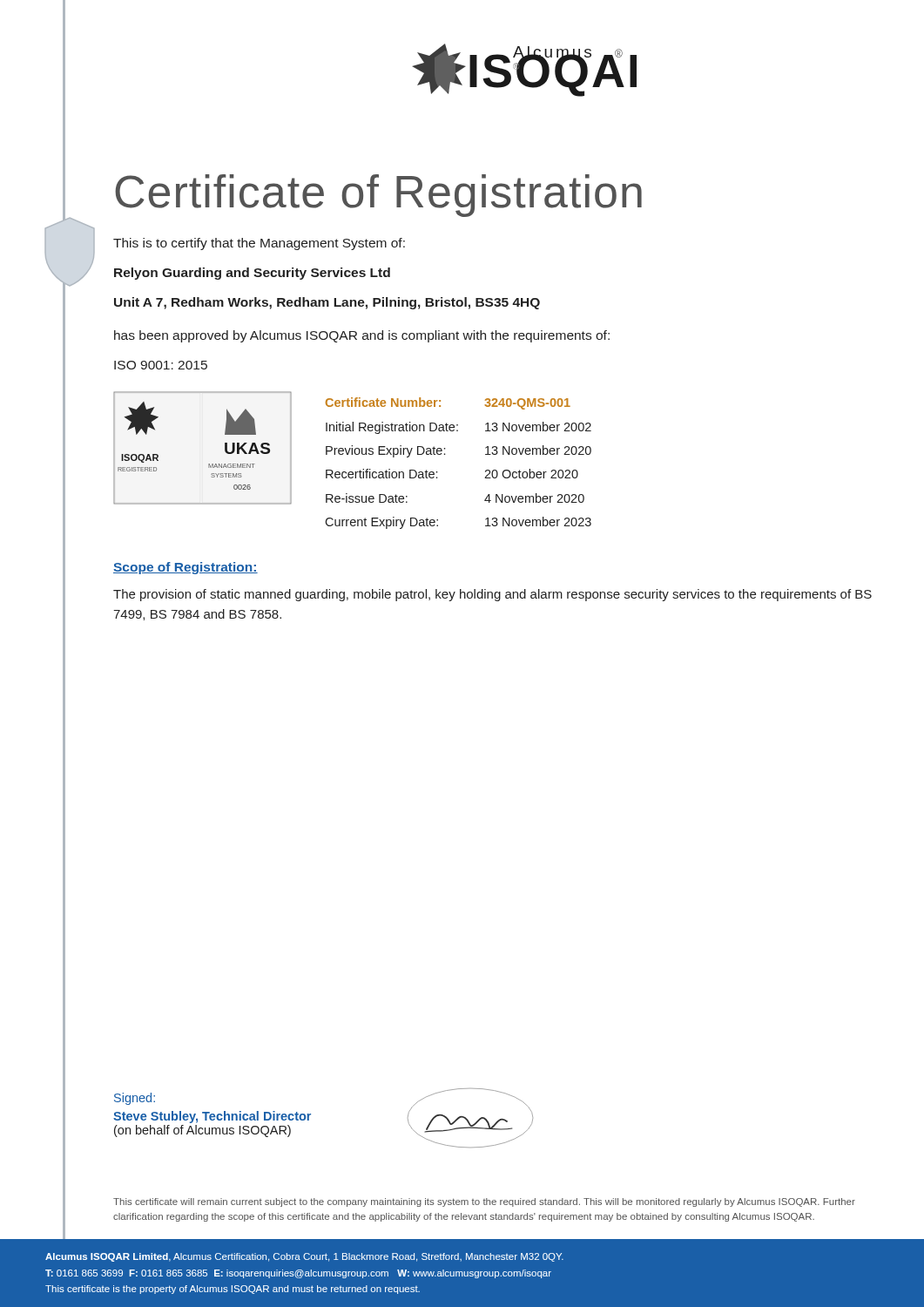924x1307 pixels.
Task: Select the text block that says "Unit A 7, Redham Works, Redham Lane, Pilning,"
Action: coord(327,302)
